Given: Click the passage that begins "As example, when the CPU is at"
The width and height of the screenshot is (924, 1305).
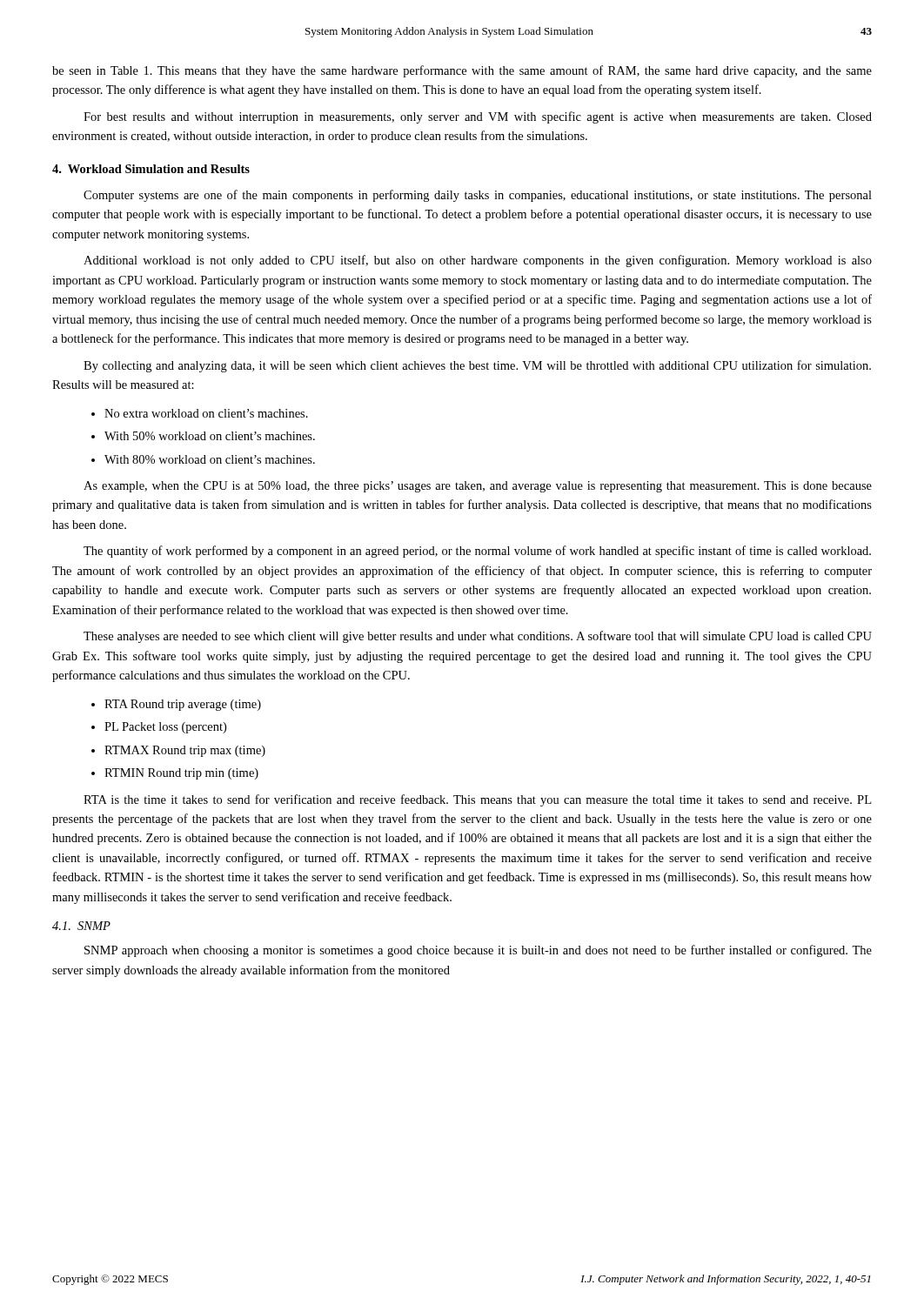Looking at the screenshot, I should 462,581.
